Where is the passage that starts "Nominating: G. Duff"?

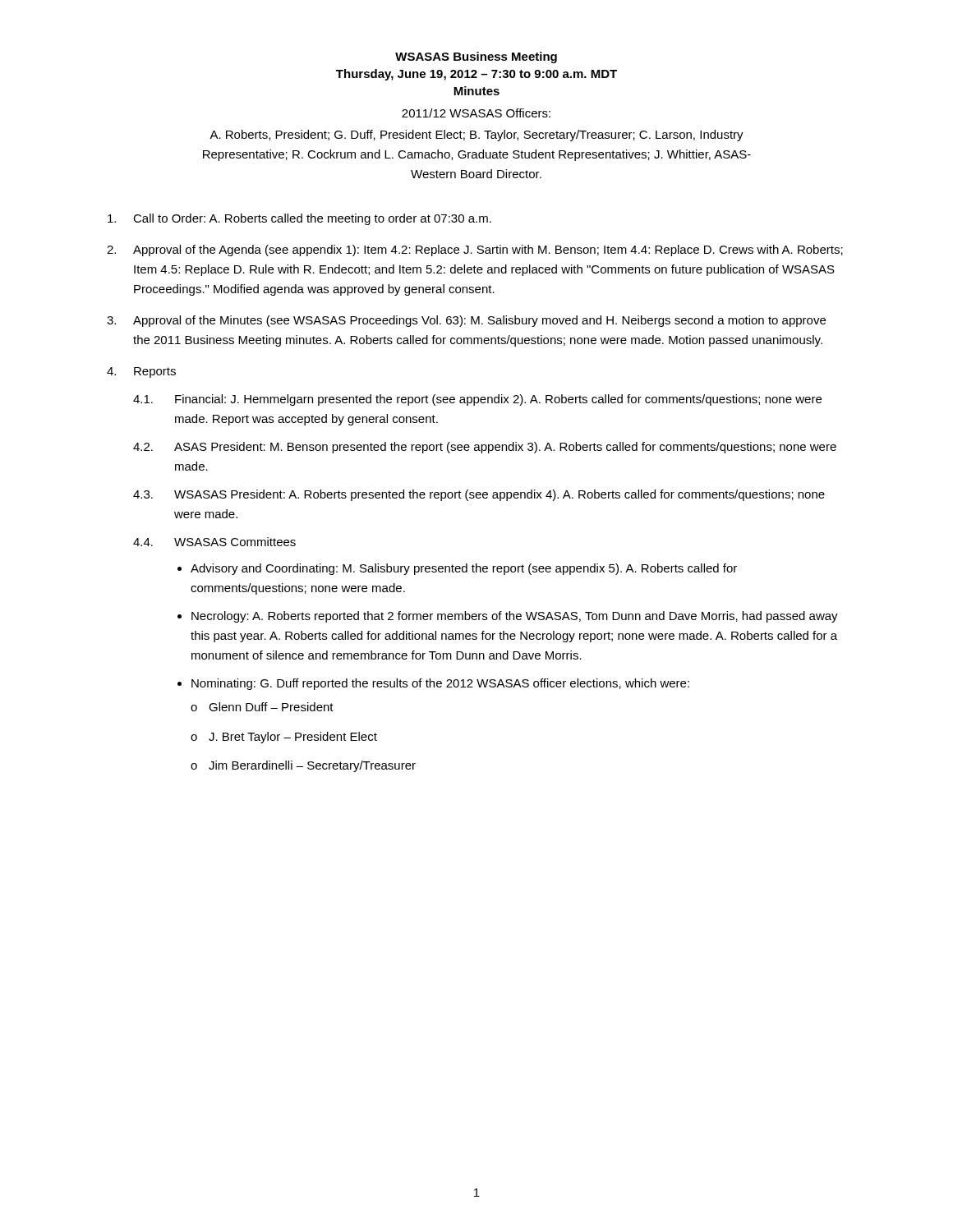[440, 684]
